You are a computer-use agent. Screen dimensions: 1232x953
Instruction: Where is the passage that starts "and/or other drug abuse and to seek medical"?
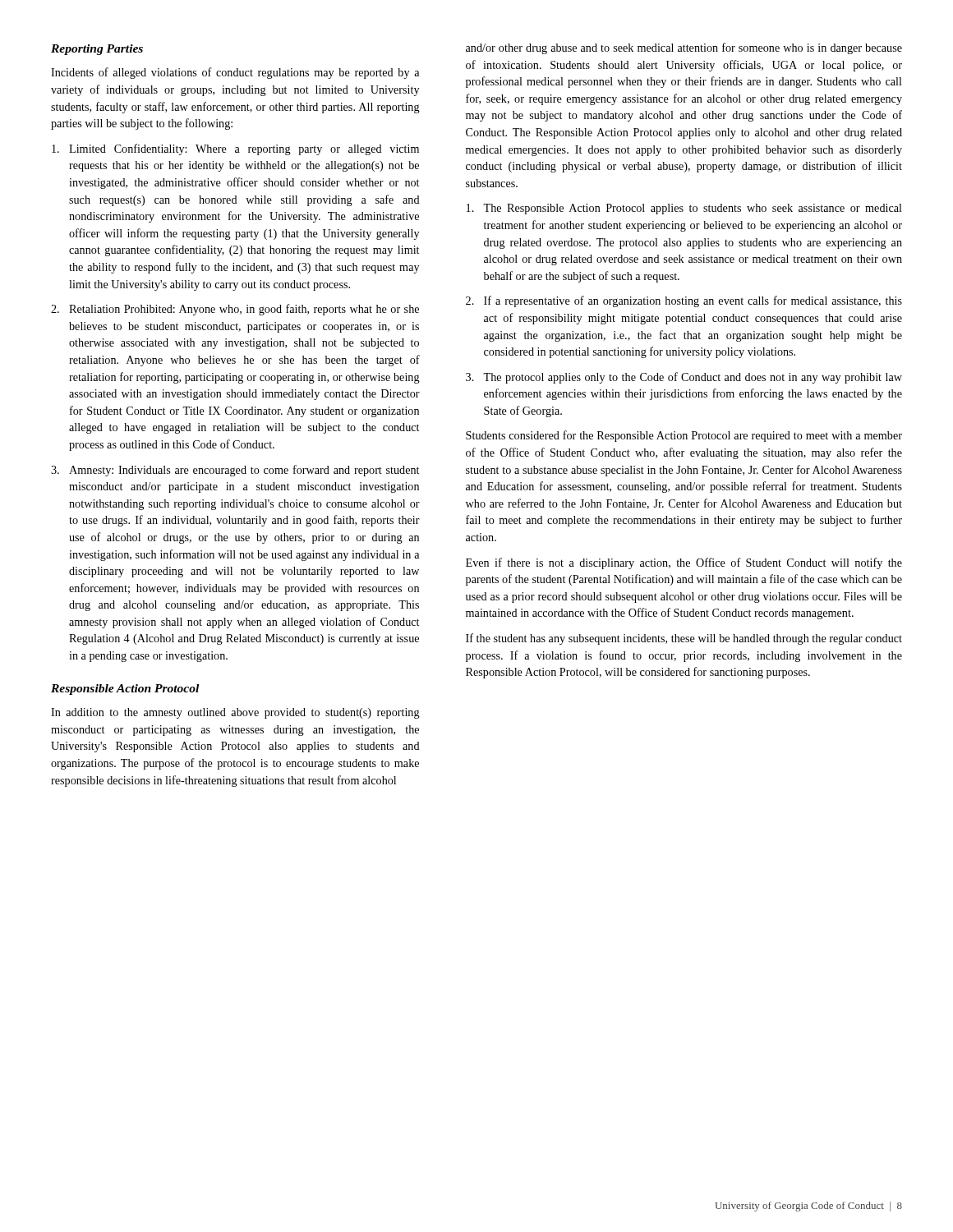pos(684,115)
